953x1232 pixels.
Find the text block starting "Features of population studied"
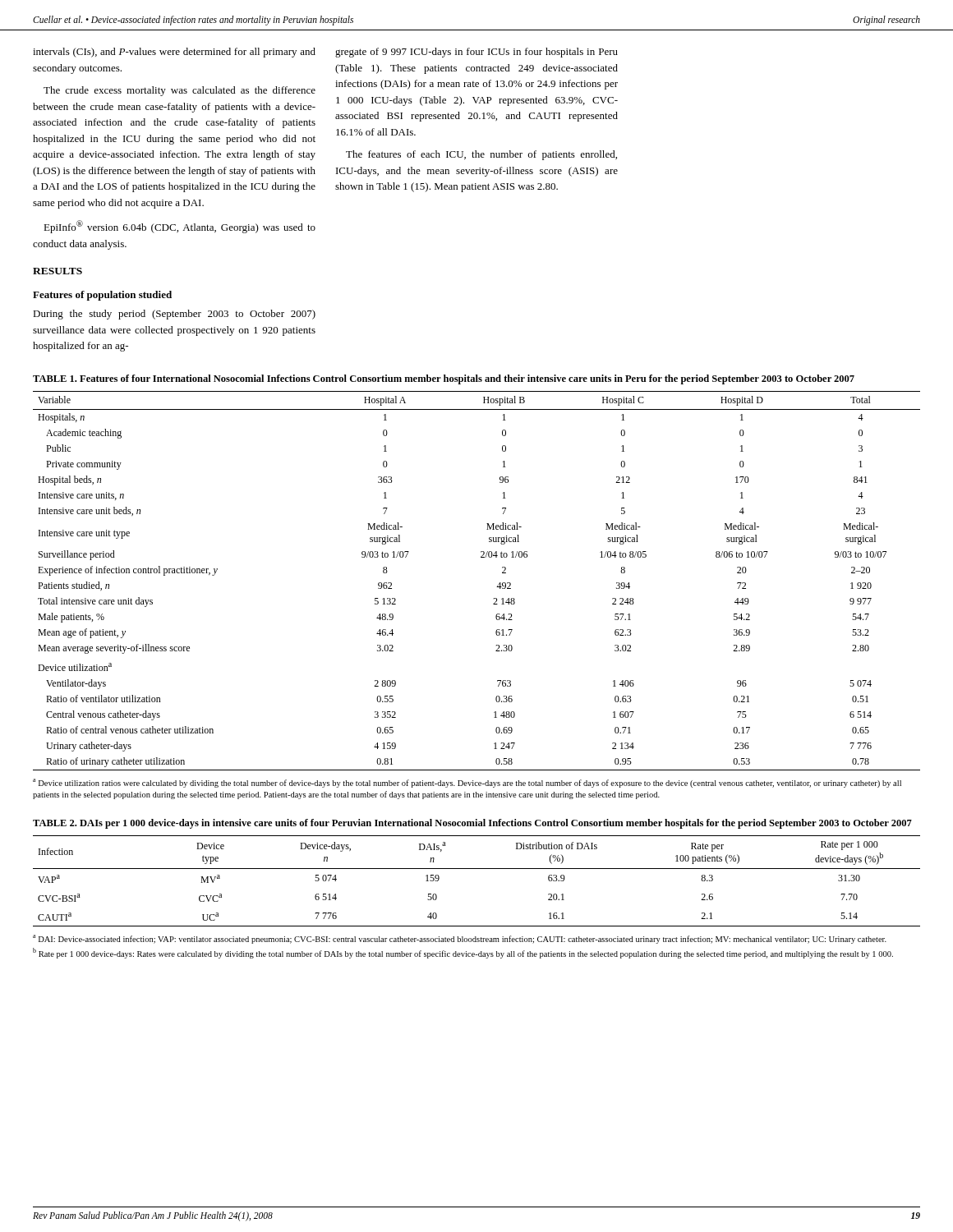click(x=102, y=294)
